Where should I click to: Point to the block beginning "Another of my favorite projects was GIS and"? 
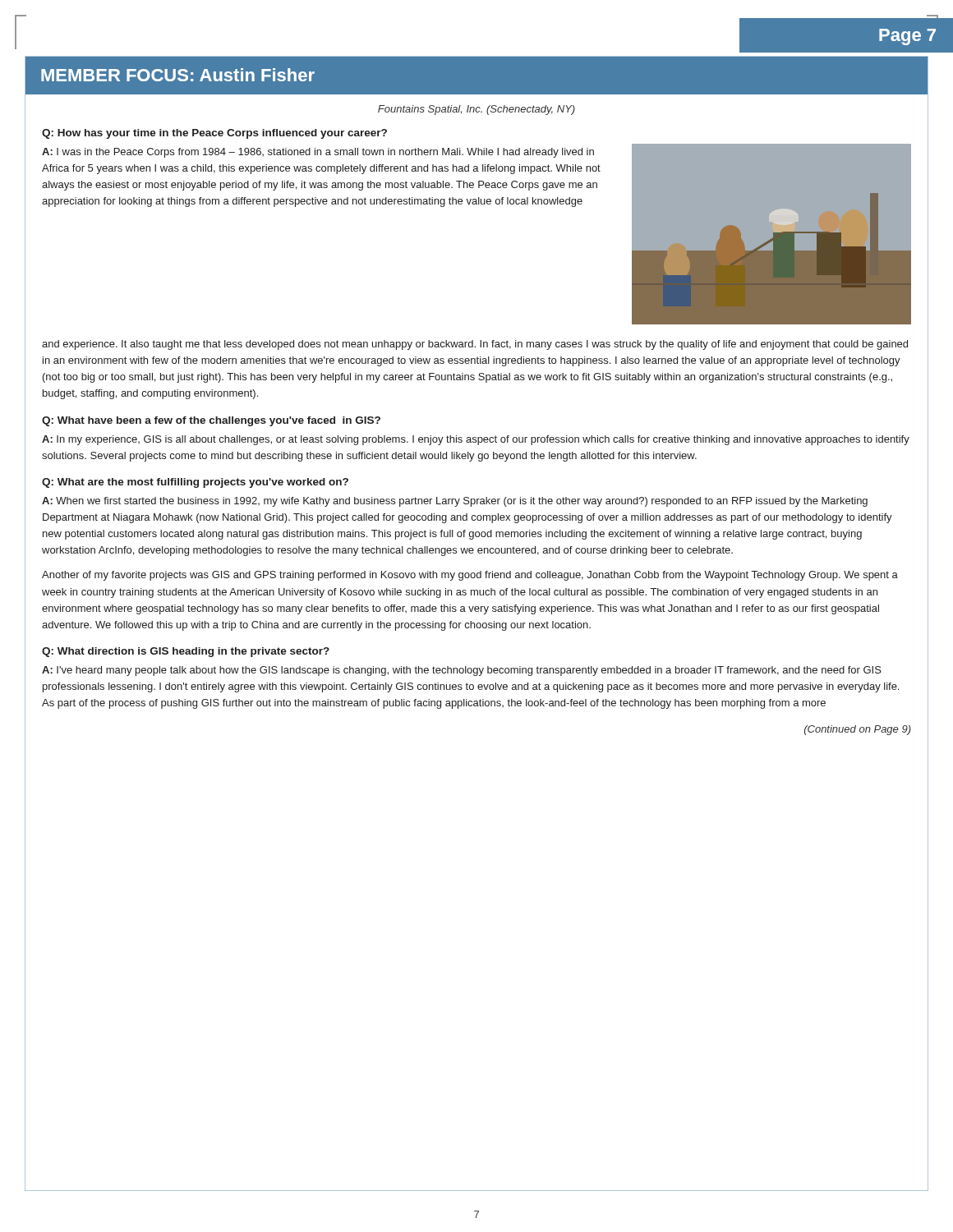(470, 600)
